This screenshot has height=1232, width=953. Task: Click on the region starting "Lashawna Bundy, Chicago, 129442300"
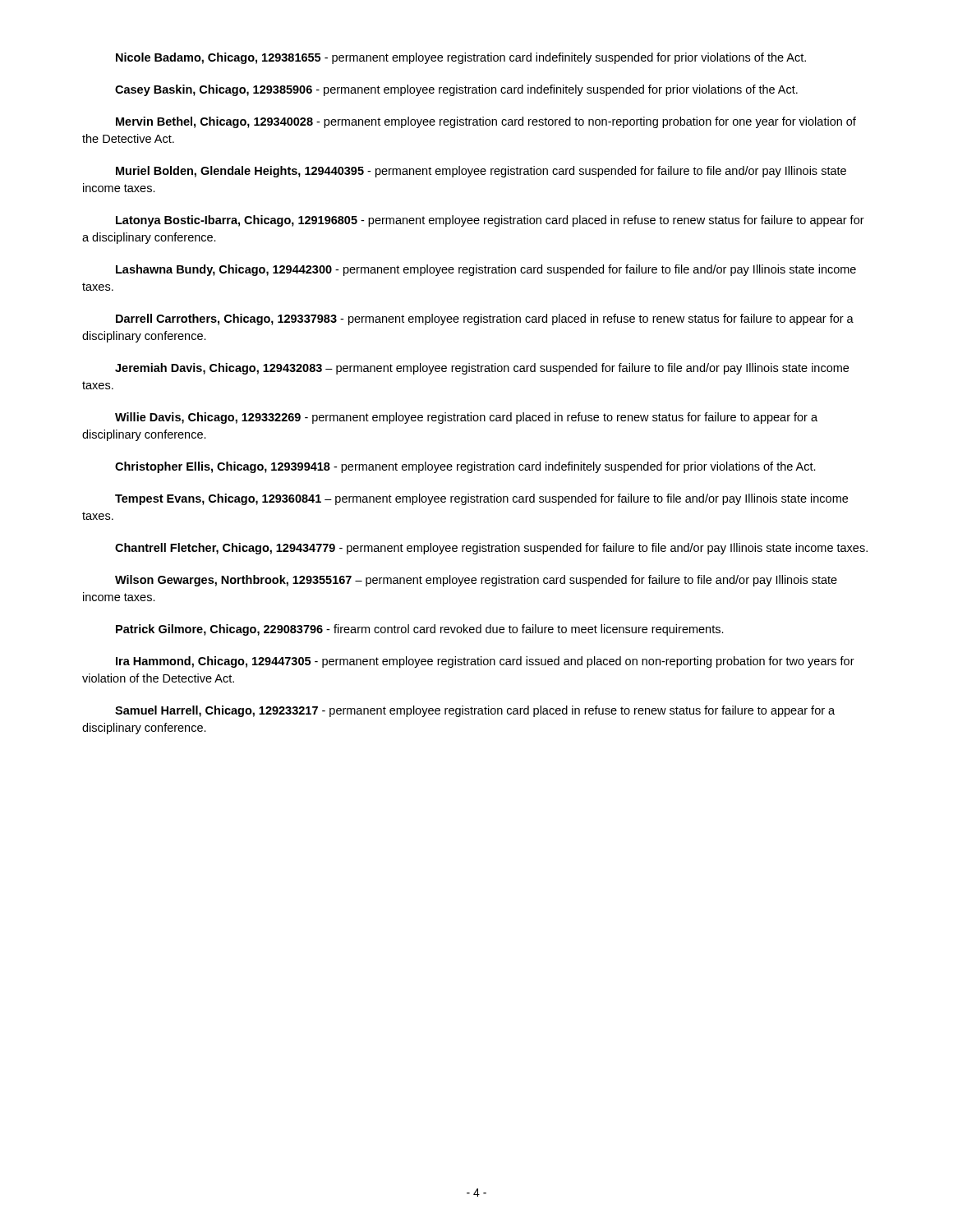pos(469,278)
